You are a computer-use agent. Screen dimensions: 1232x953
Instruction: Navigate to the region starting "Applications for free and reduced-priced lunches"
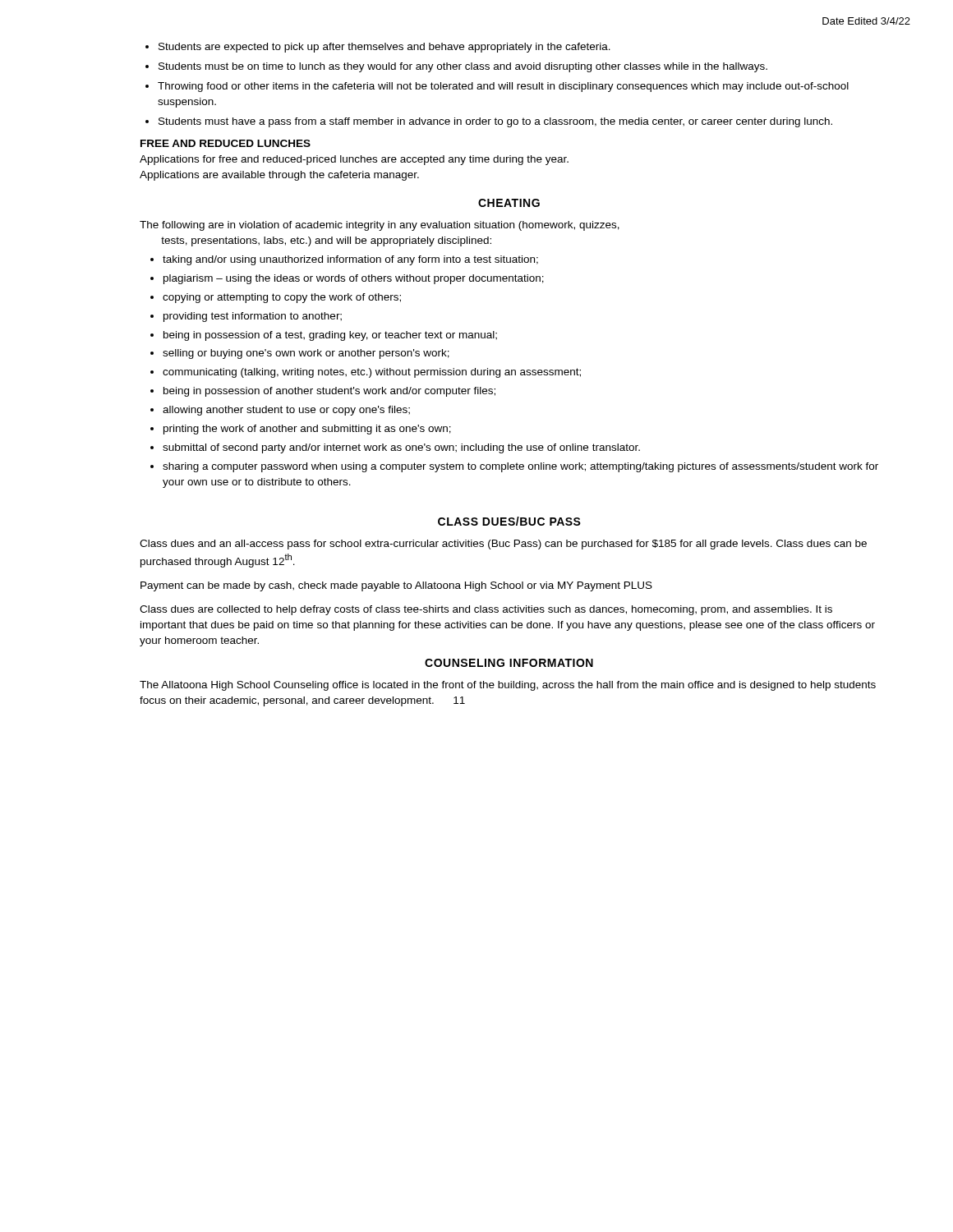355,167
